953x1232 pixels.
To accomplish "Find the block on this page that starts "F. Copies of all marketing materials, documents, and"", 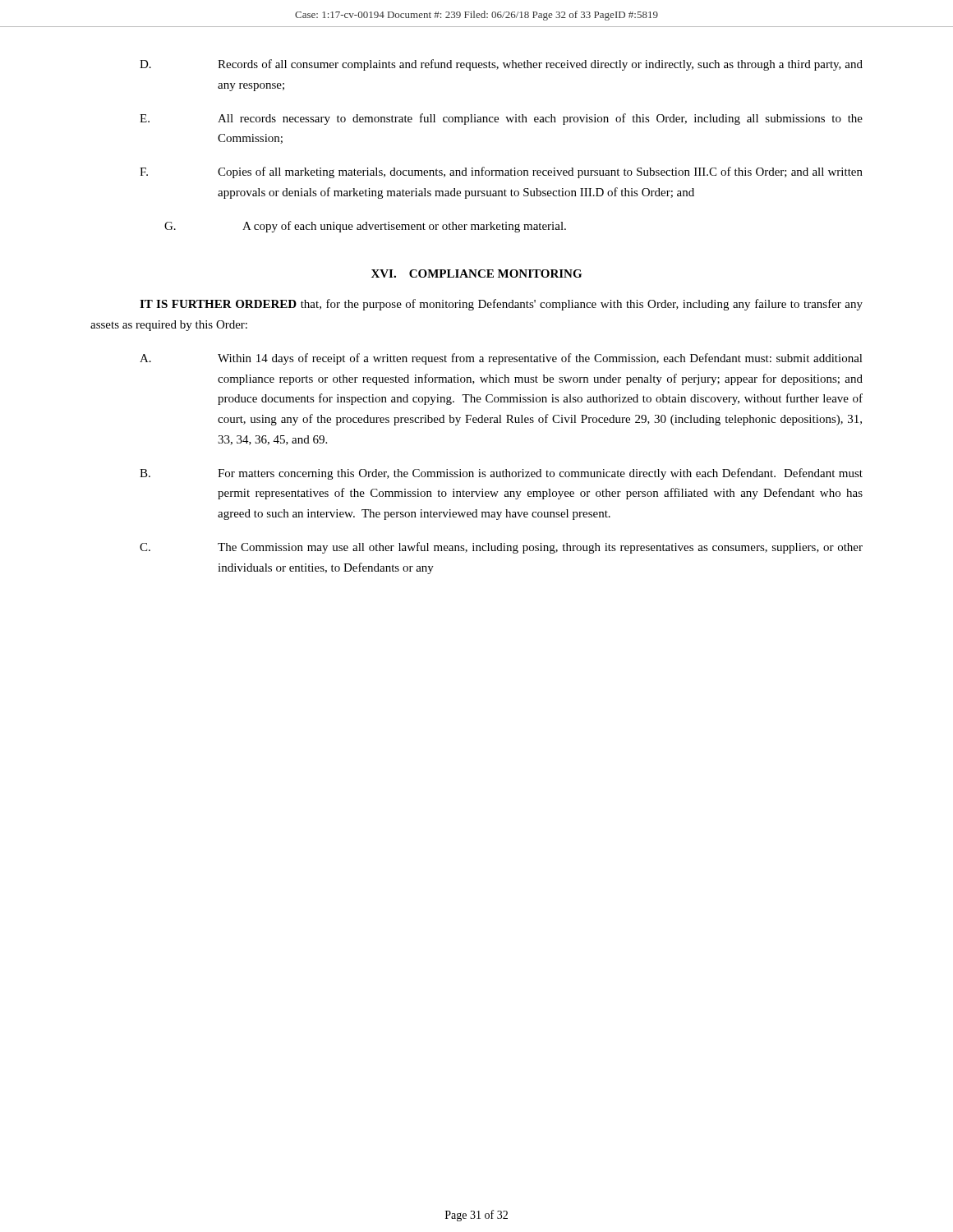I will click(476, 182).
